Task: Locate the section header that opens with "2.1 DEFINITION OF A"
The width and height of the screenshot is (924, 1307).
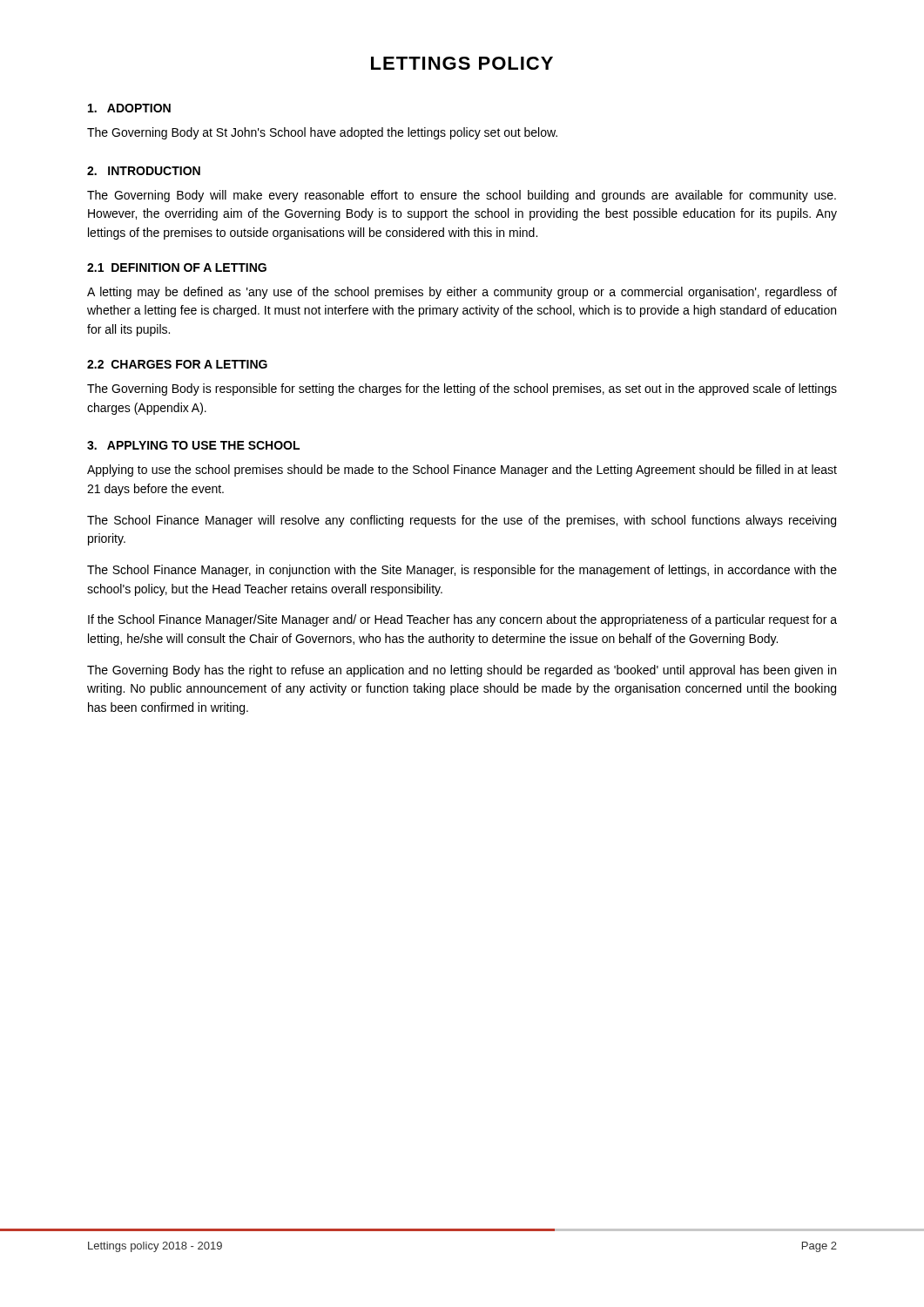Action: coord(177,267)
